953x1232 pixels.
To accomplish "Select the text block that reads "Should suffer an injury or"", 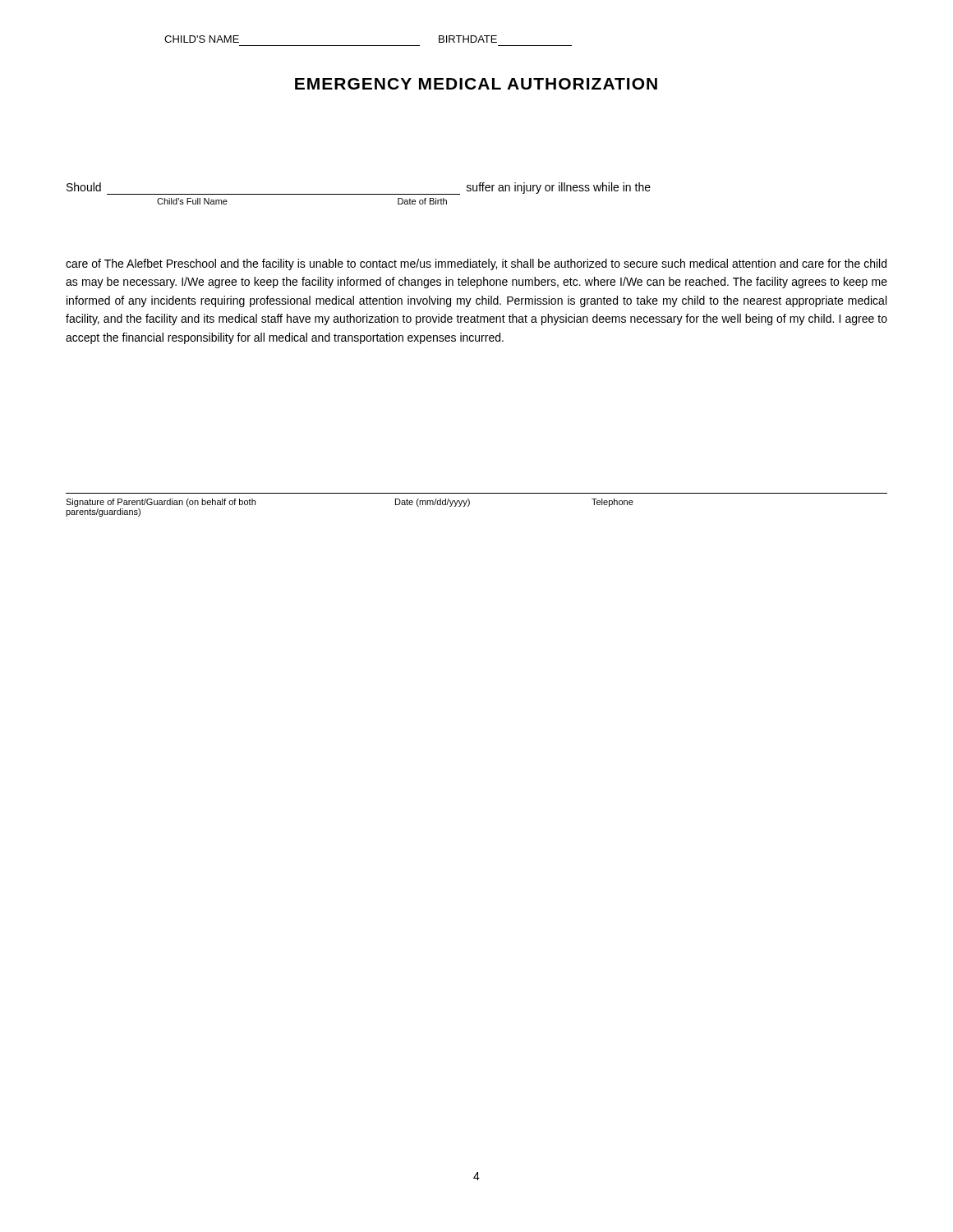I will 476,193.
